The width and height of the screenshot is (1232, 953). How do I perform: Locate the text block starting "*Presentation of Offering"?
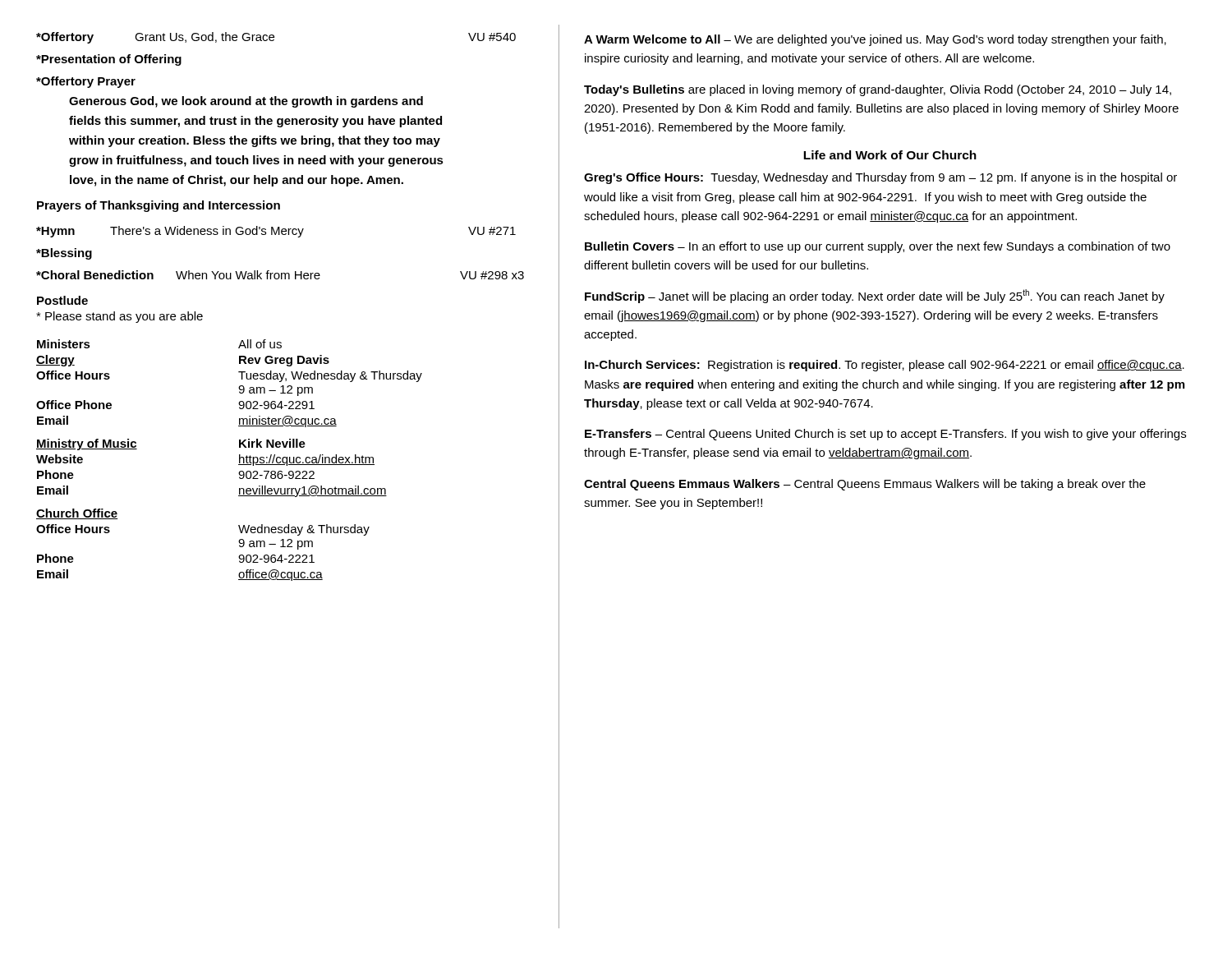click(x=109, y=59)
